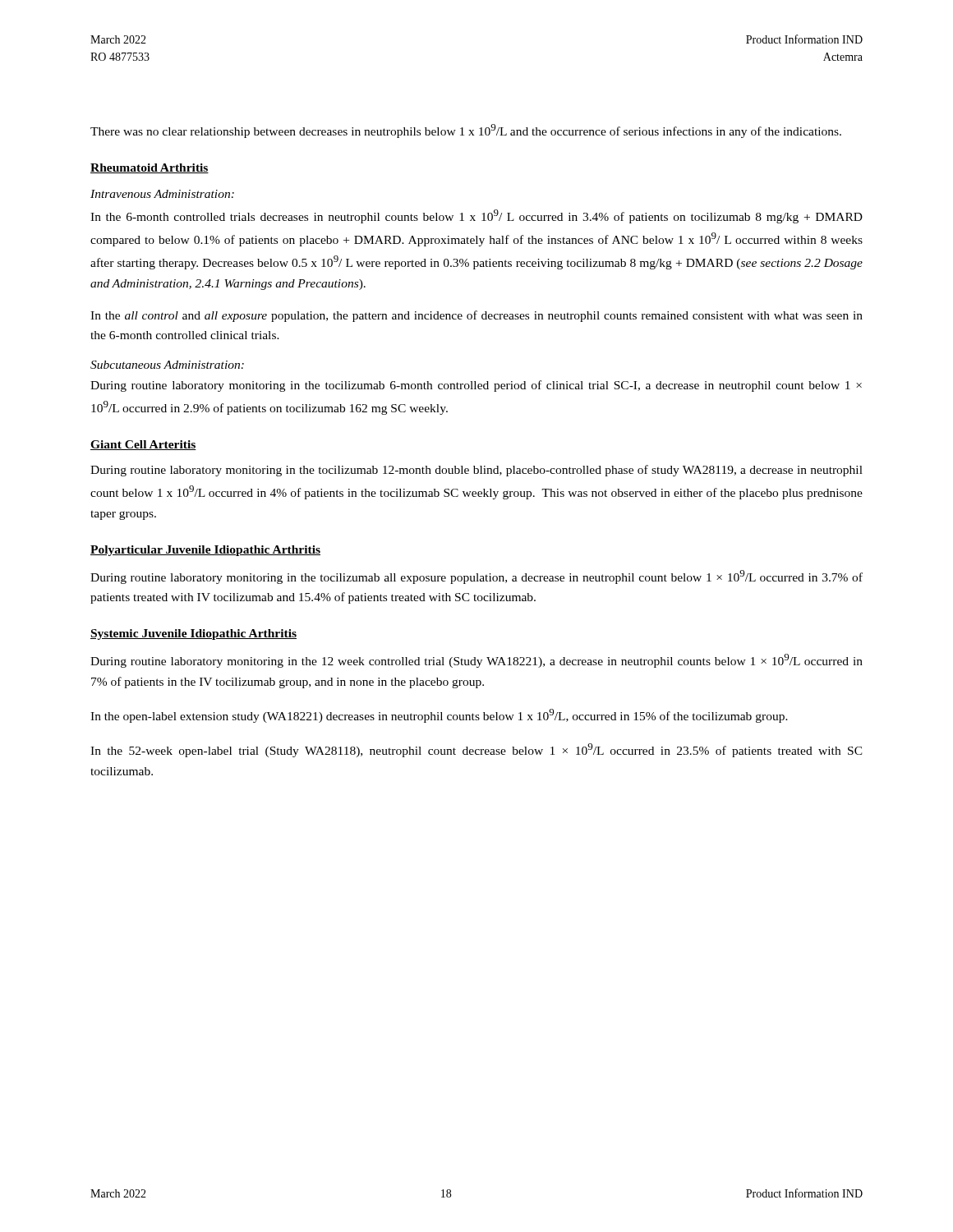953x1232 pixels.
Task: Locate the block of text that opens with "In the all control"
Action: [476, 325]
